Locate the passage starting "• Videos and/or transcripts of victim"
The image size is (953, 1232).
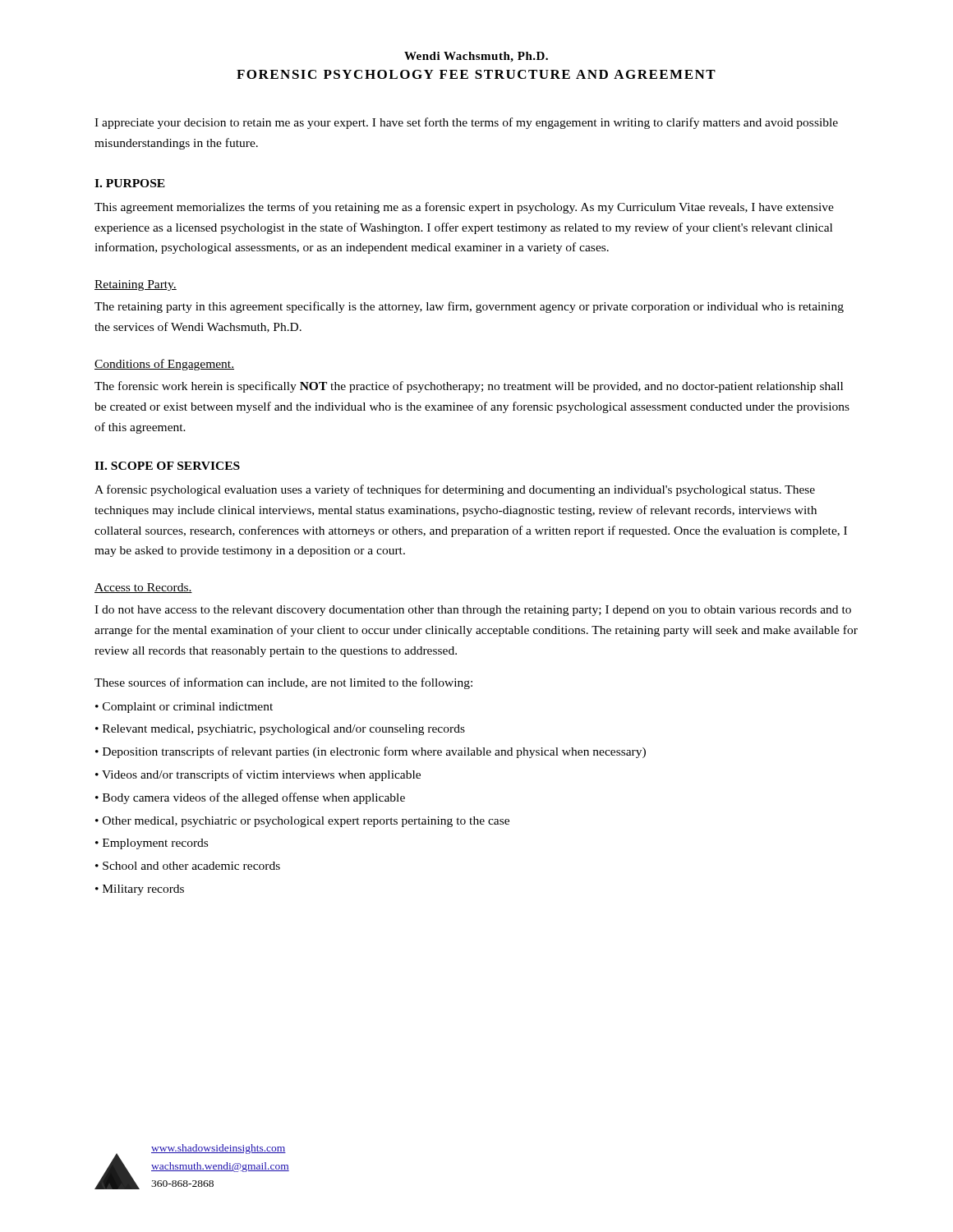click(258, 774)
